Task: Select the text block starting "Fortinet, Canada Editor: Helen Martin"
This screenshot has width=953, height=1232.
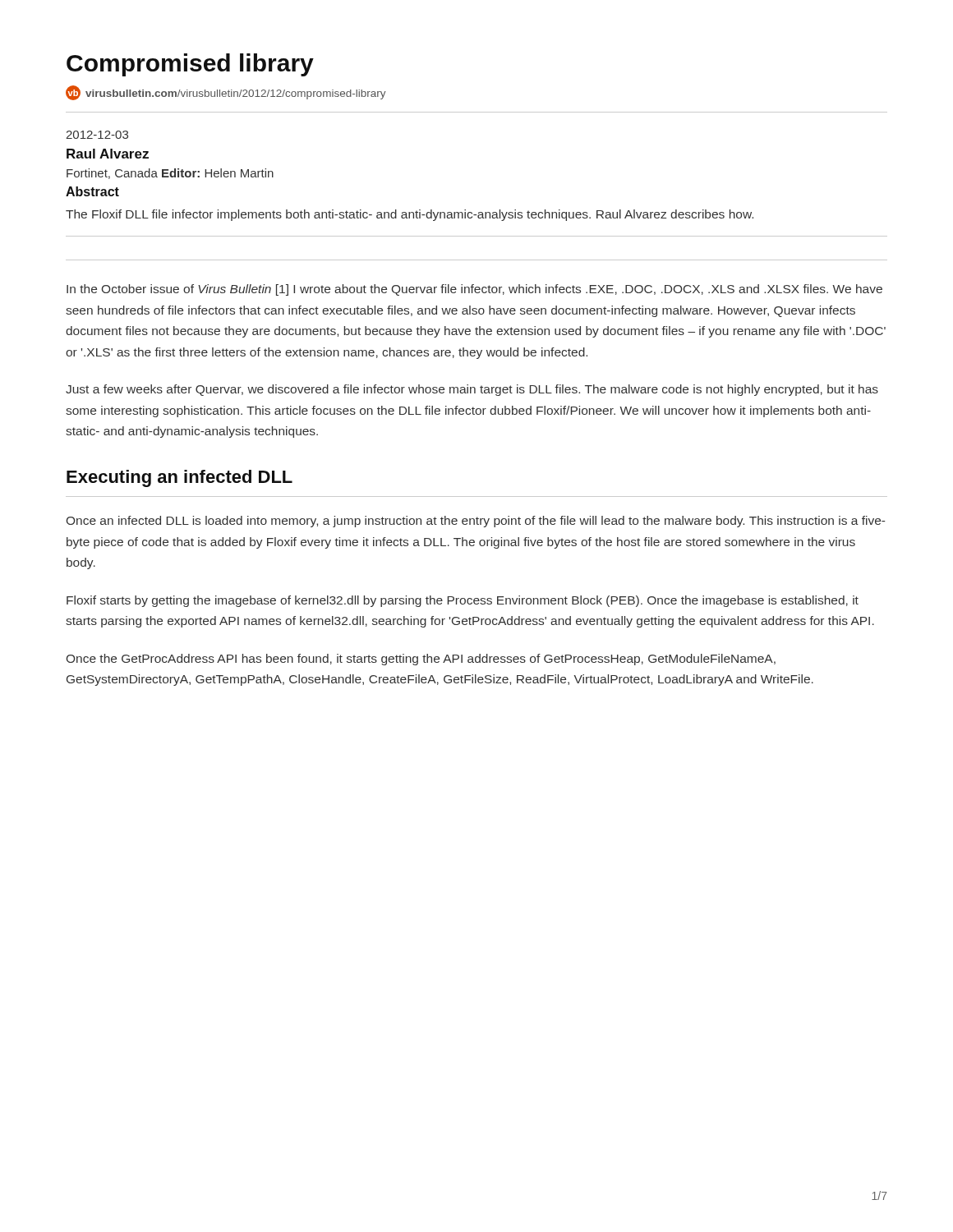Action: pyautogui.click(x=170, y=173)
